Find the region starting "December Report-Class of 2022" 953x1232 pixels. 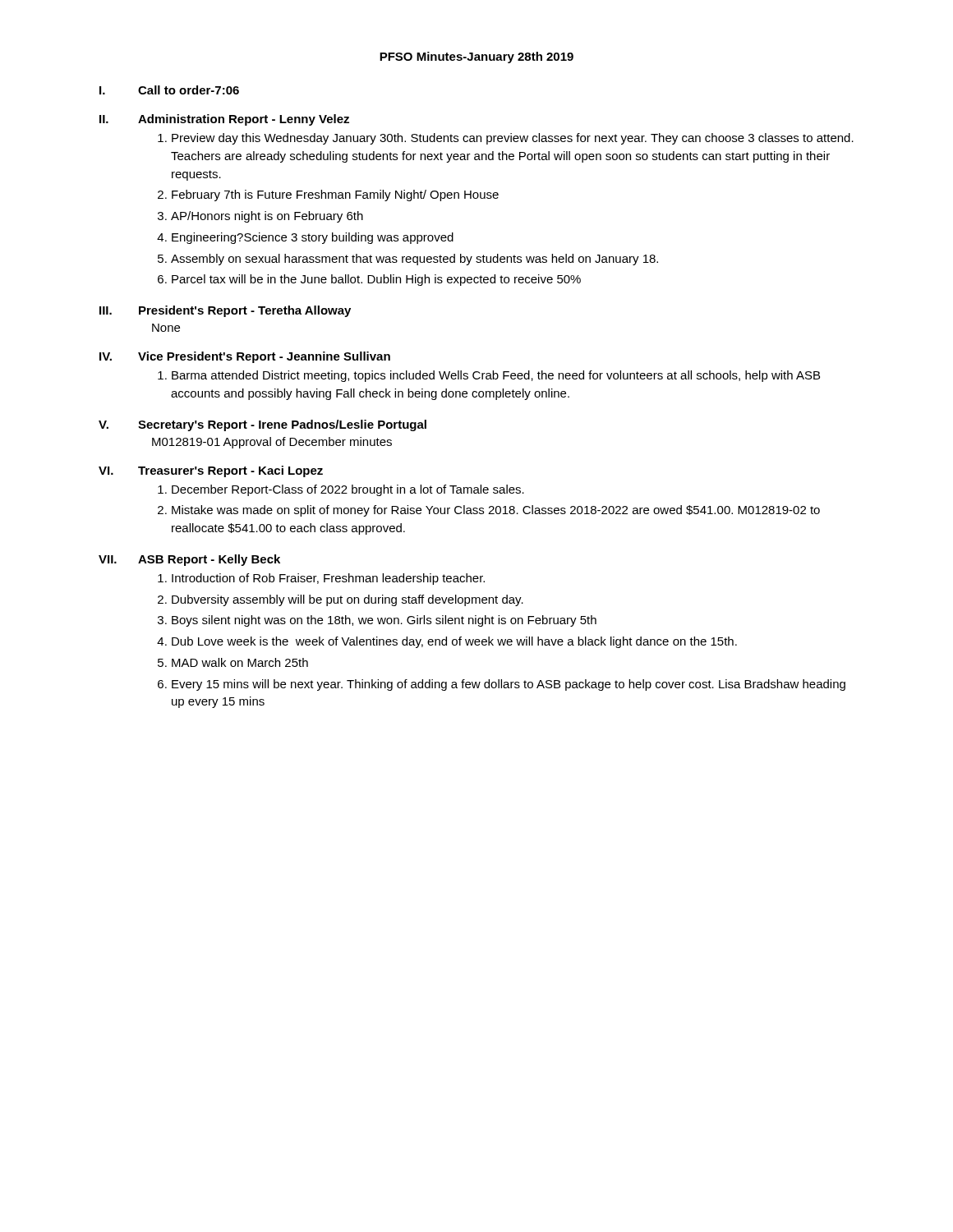click(348, 489)
